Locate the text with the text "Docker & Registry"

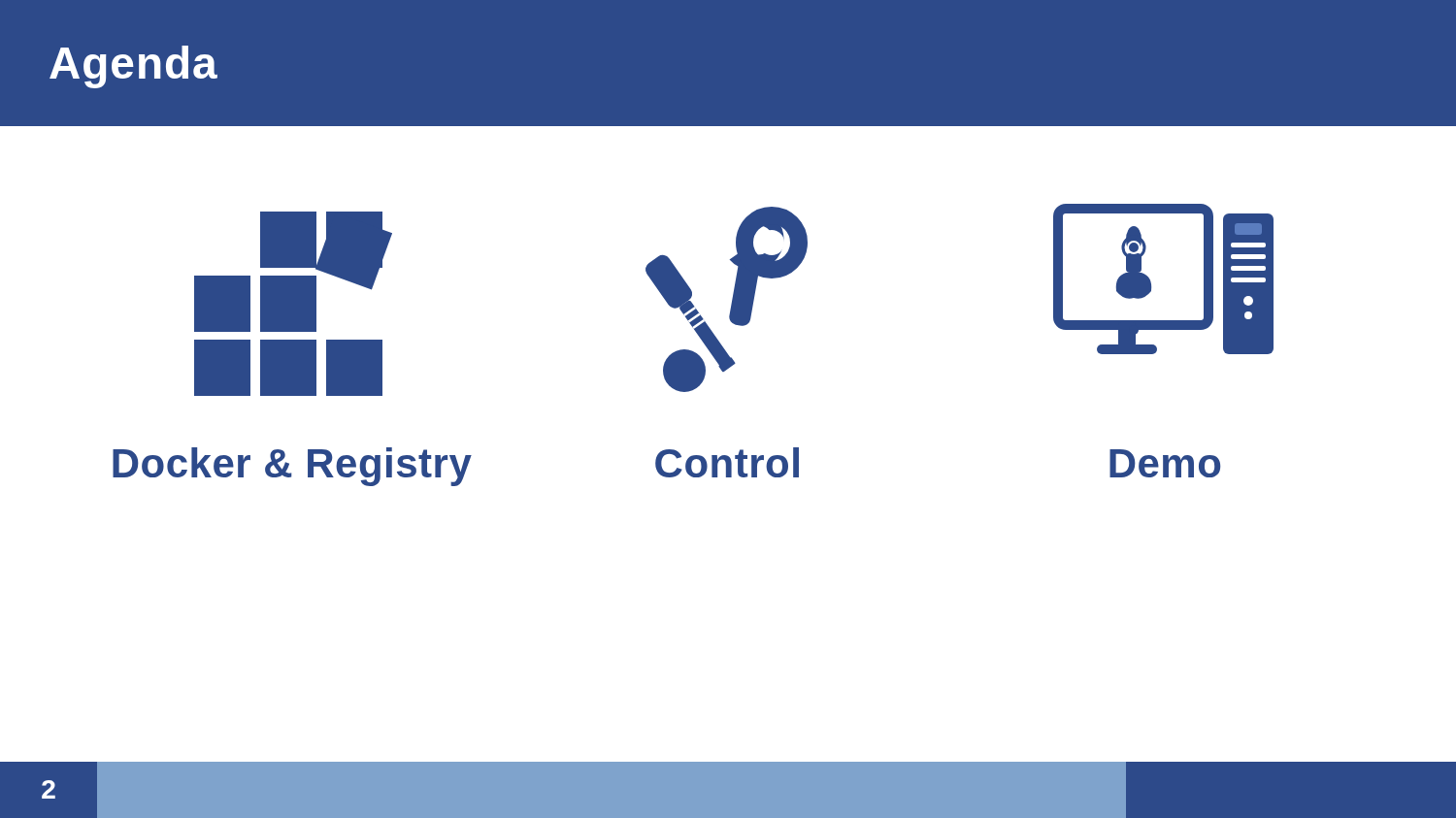click(x=291, y=463)
